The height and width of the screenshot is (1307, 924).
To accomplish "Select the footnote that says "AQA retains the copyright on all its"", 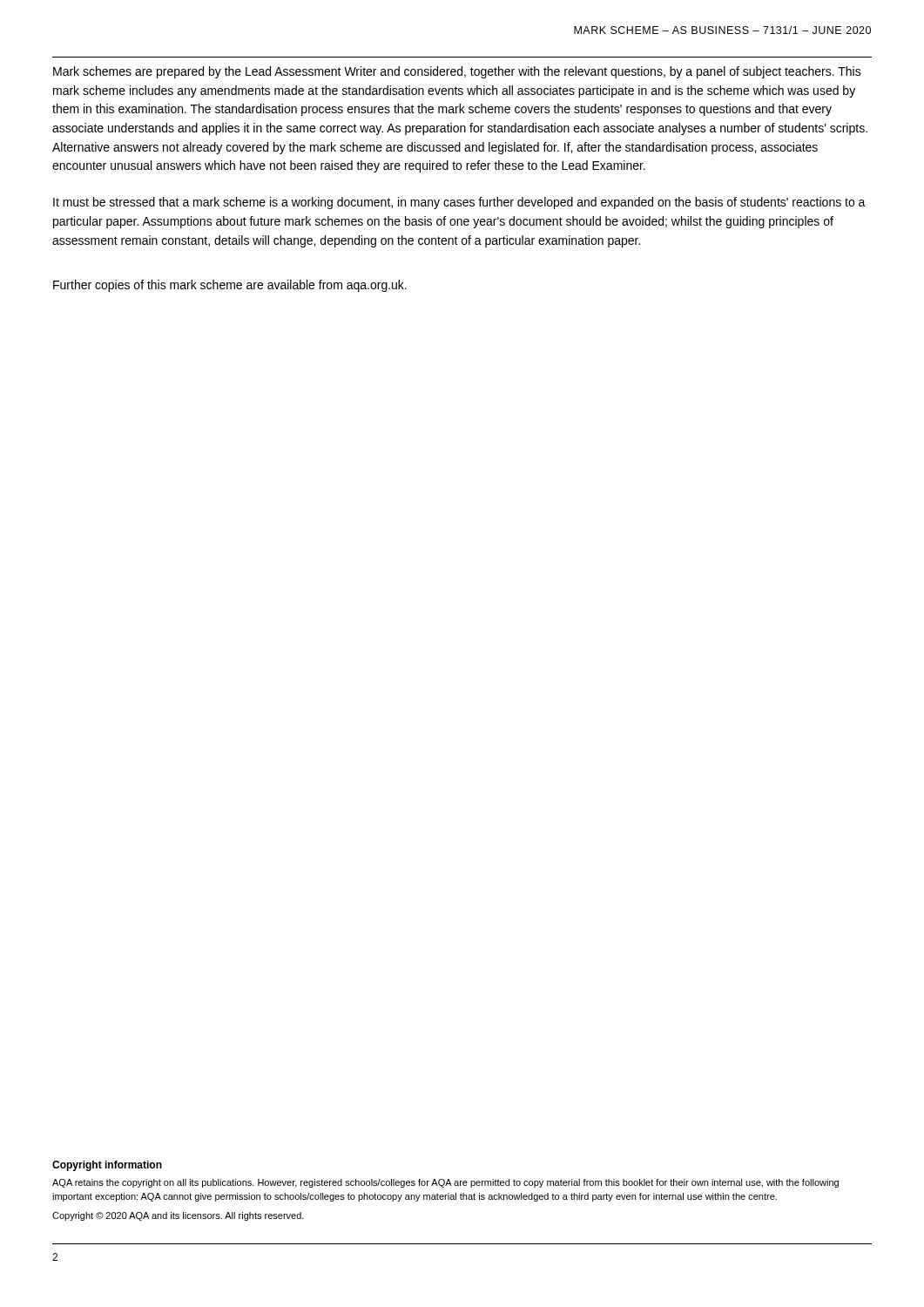I will tap(446, 1190).
